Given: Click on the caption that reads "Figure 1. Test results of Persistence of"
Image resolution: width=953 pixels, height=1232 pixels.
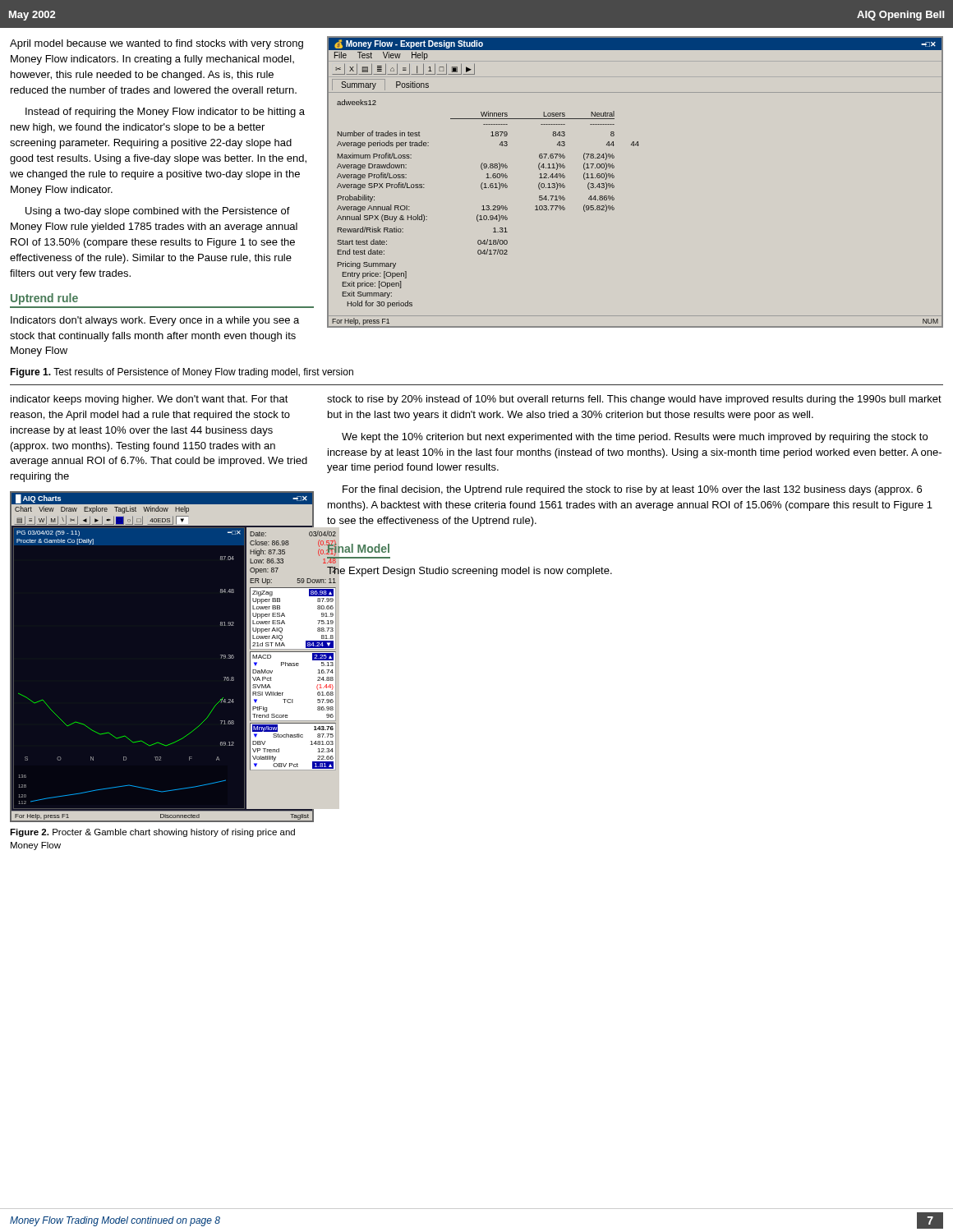Looking at the screenshot, I should tap(182, 372).
